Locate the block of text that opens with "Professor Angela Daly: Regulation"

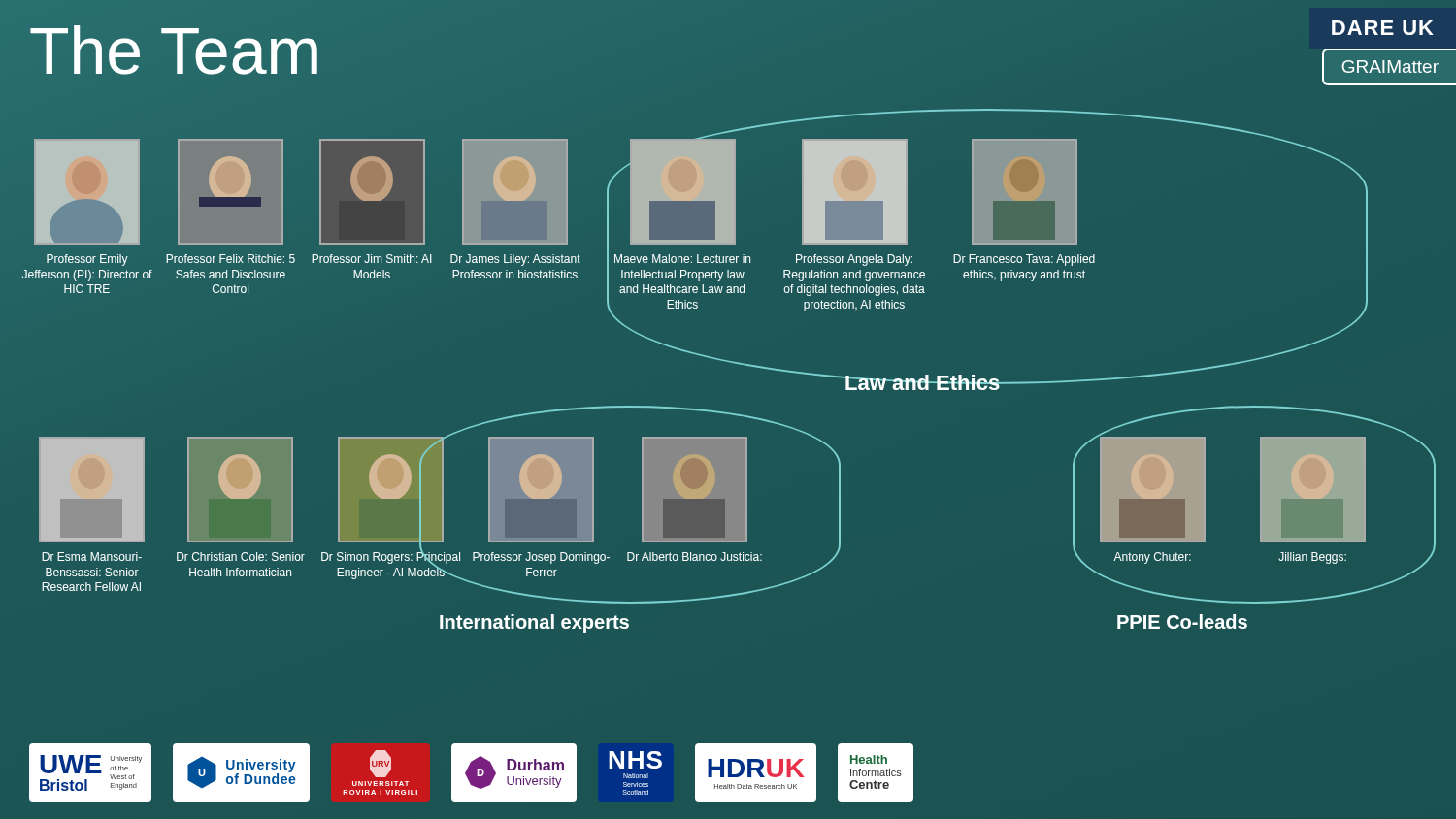(x=854, y=226)
